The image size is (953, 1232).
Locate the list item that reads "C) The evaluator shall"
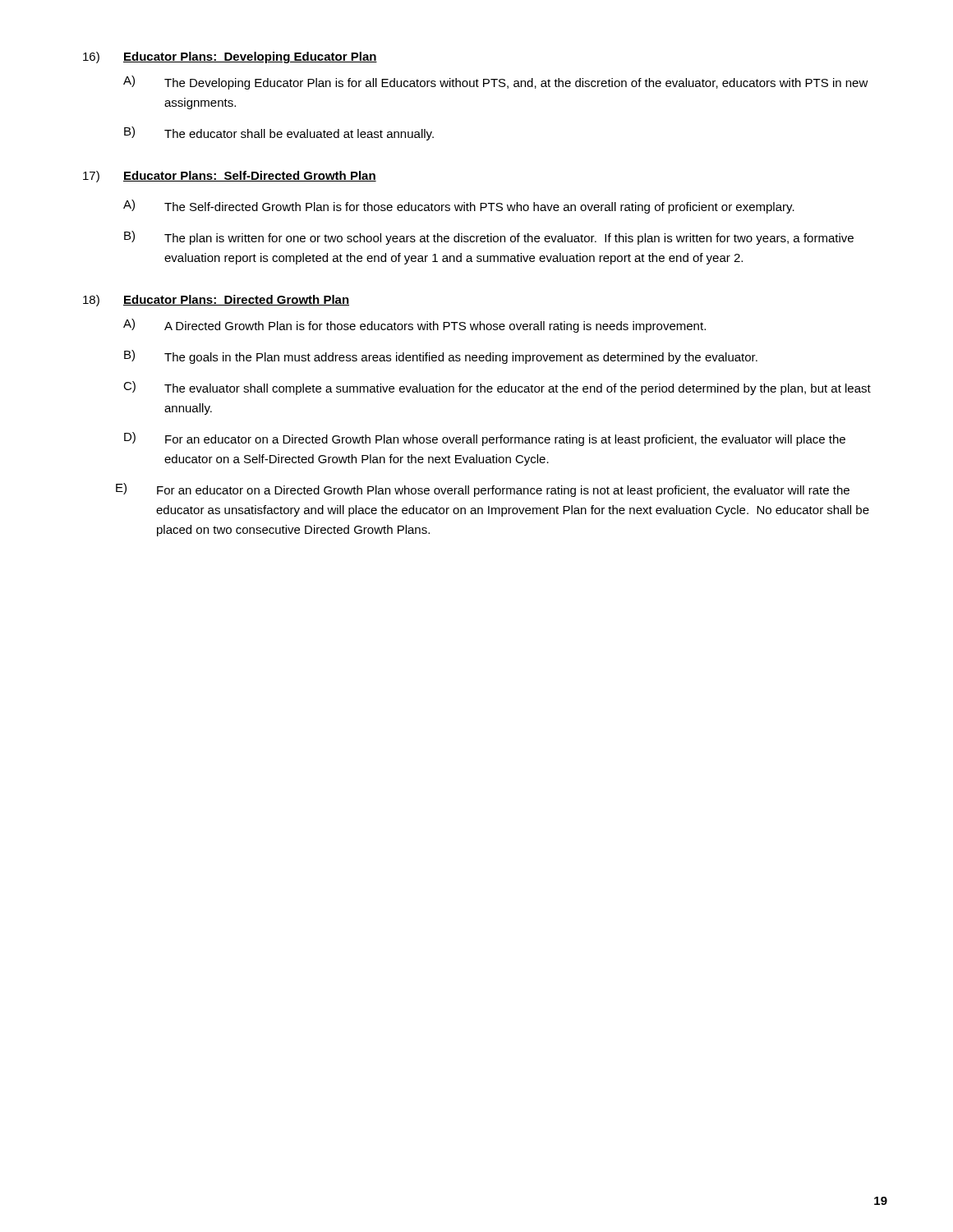coord(505,398)
